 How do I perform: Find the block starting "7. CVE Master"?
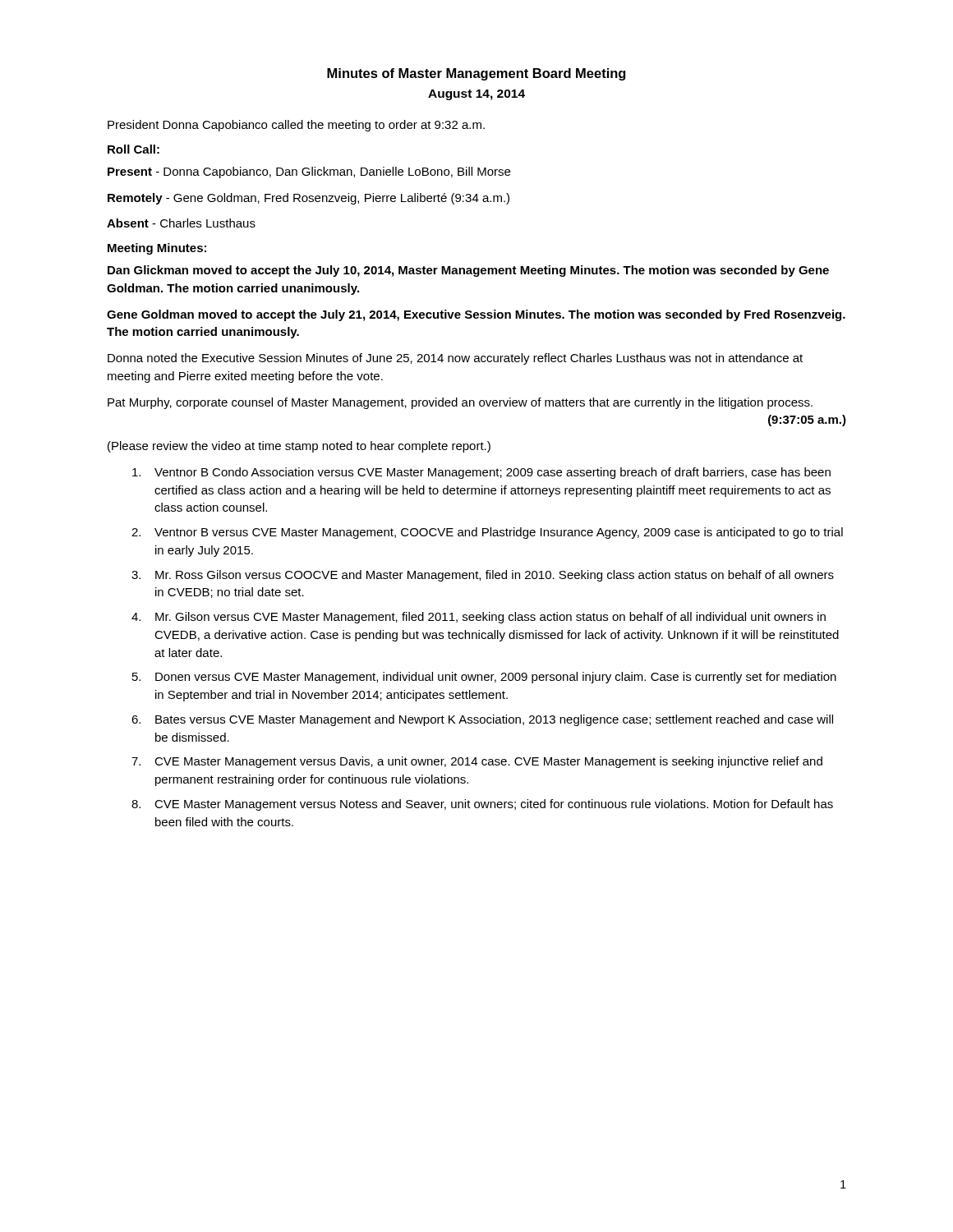pos(489,770)
